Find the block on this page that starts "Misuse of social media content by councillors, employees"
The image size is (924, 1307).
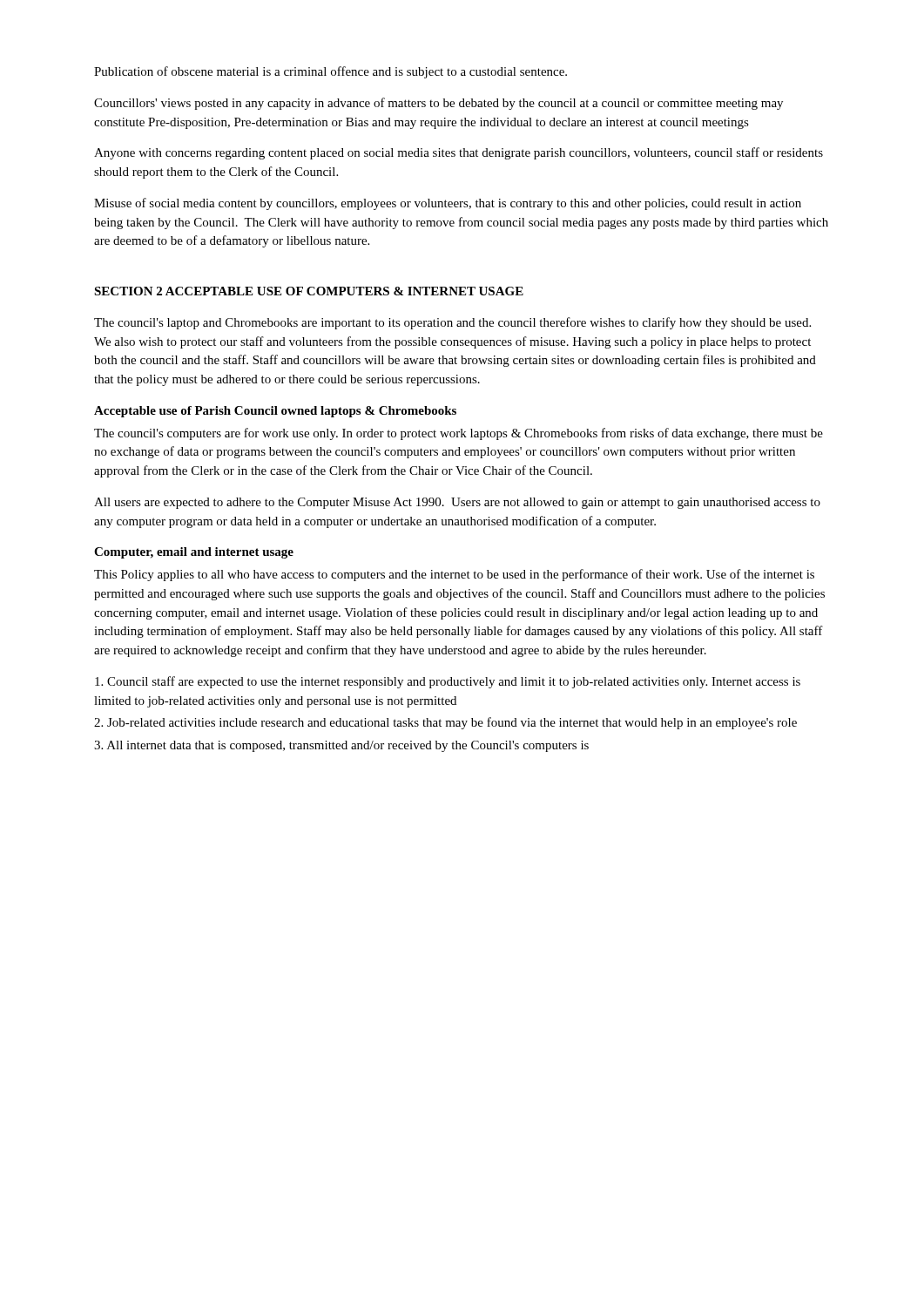pyautogui.click(x=462, y=223)
